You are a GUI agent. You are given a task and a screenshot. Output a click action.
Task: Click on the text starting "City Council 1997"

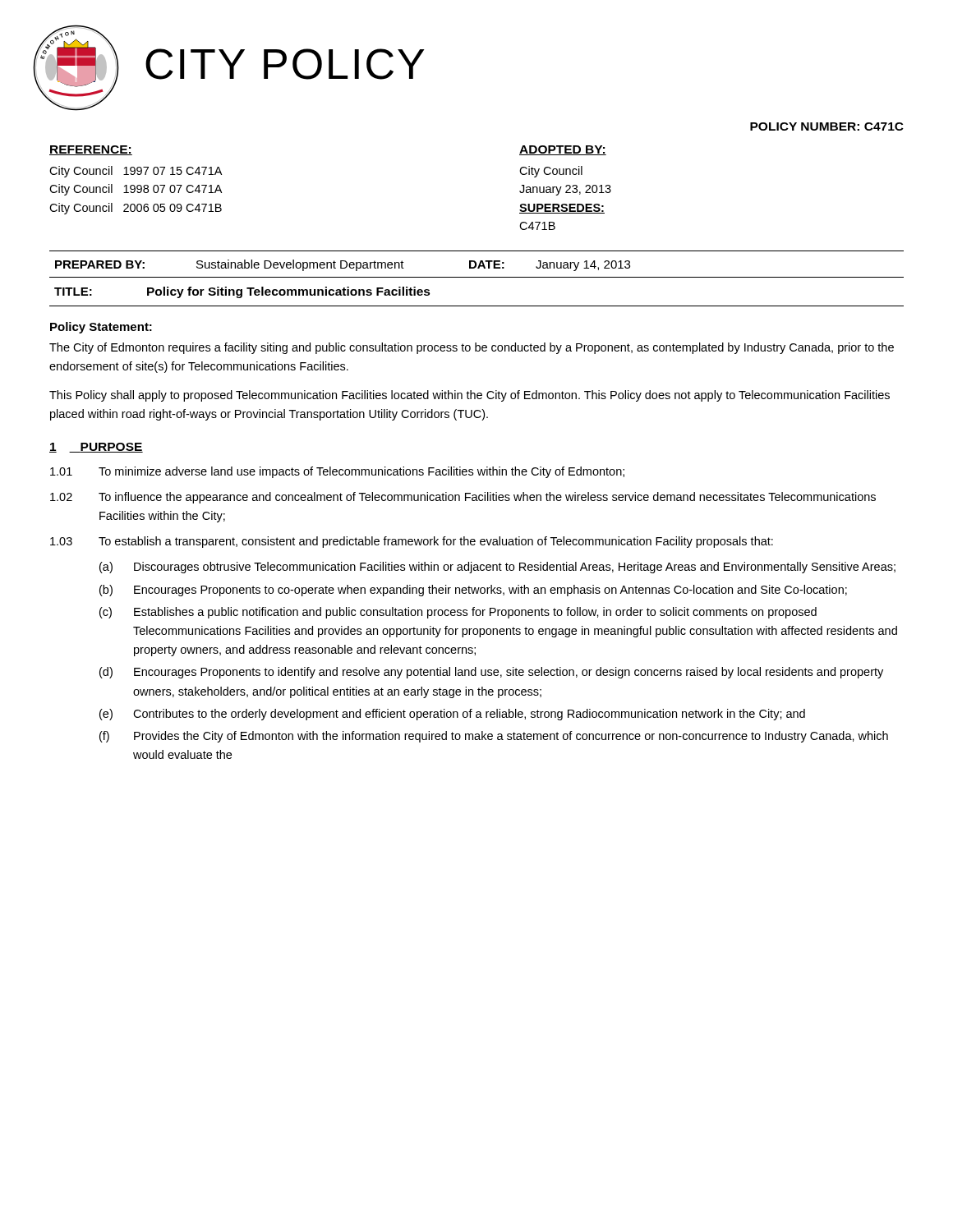point(136,189)
